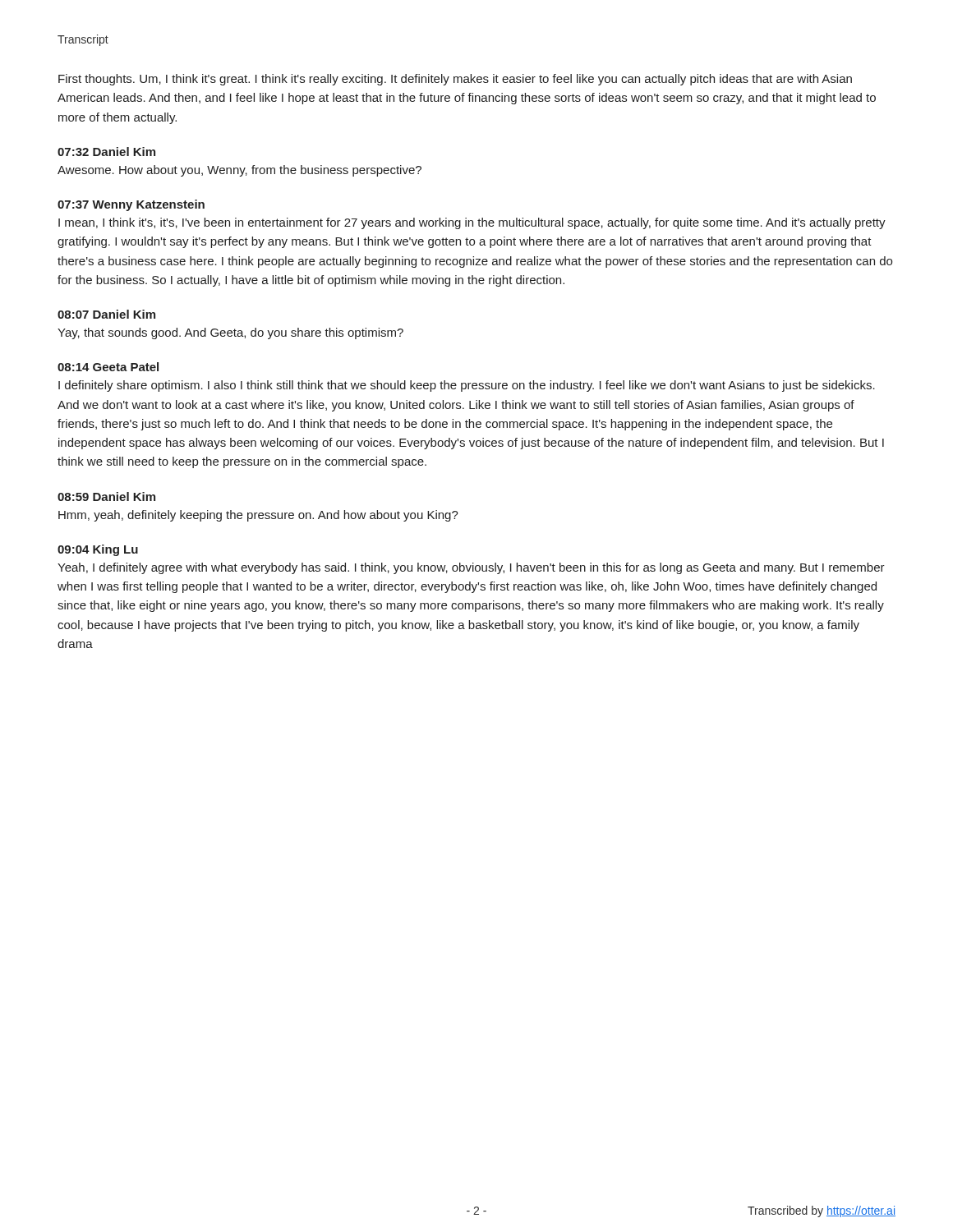Locate the text block that reads "Yeah, I definitely agree with what everybody"
This screenshot has width=953, height=1232.
point(471,605)
